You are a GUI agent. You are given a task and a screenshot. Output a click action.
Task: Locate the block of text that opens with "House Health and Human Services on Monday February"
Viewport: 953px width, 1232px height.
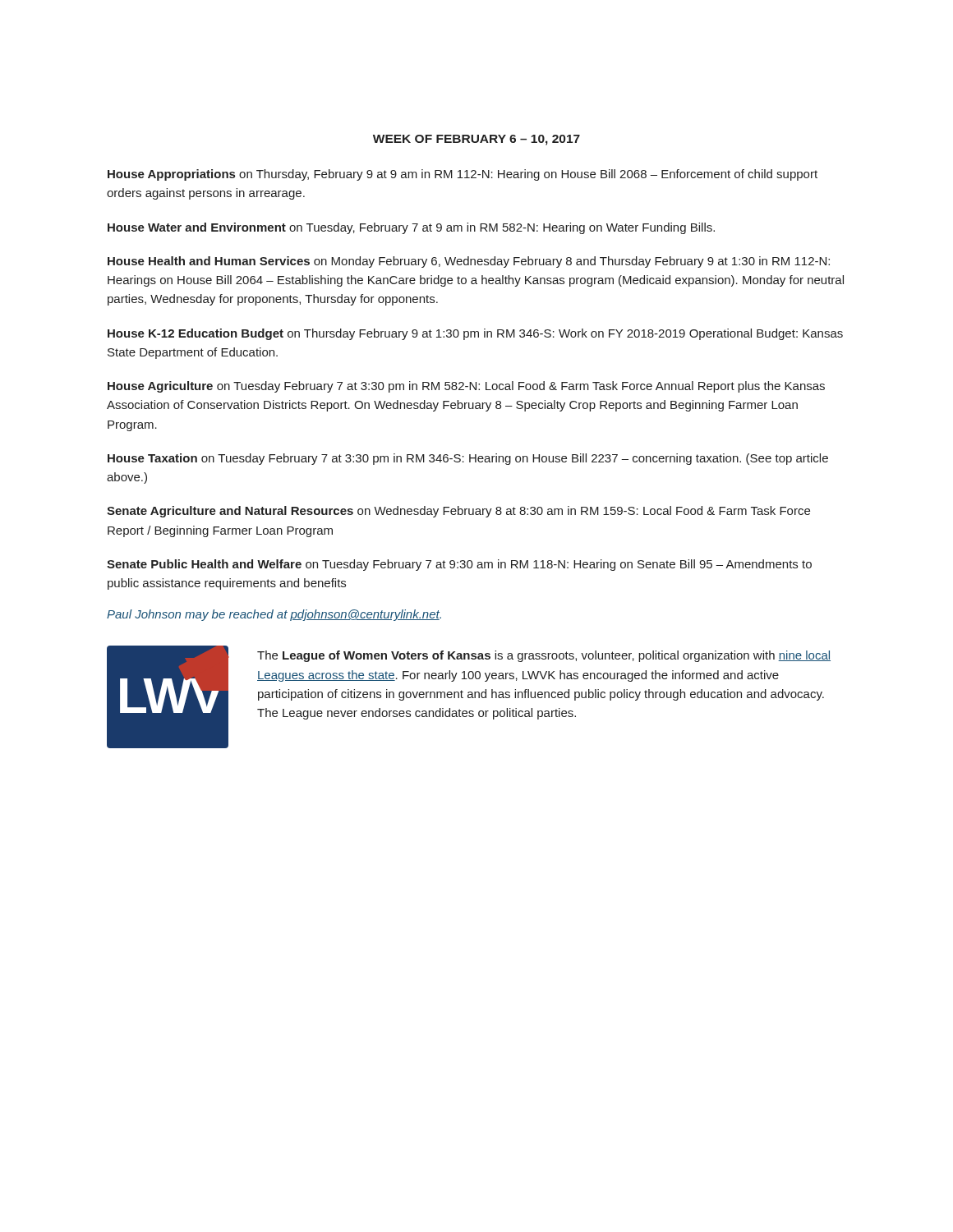[x=476, y=280]
